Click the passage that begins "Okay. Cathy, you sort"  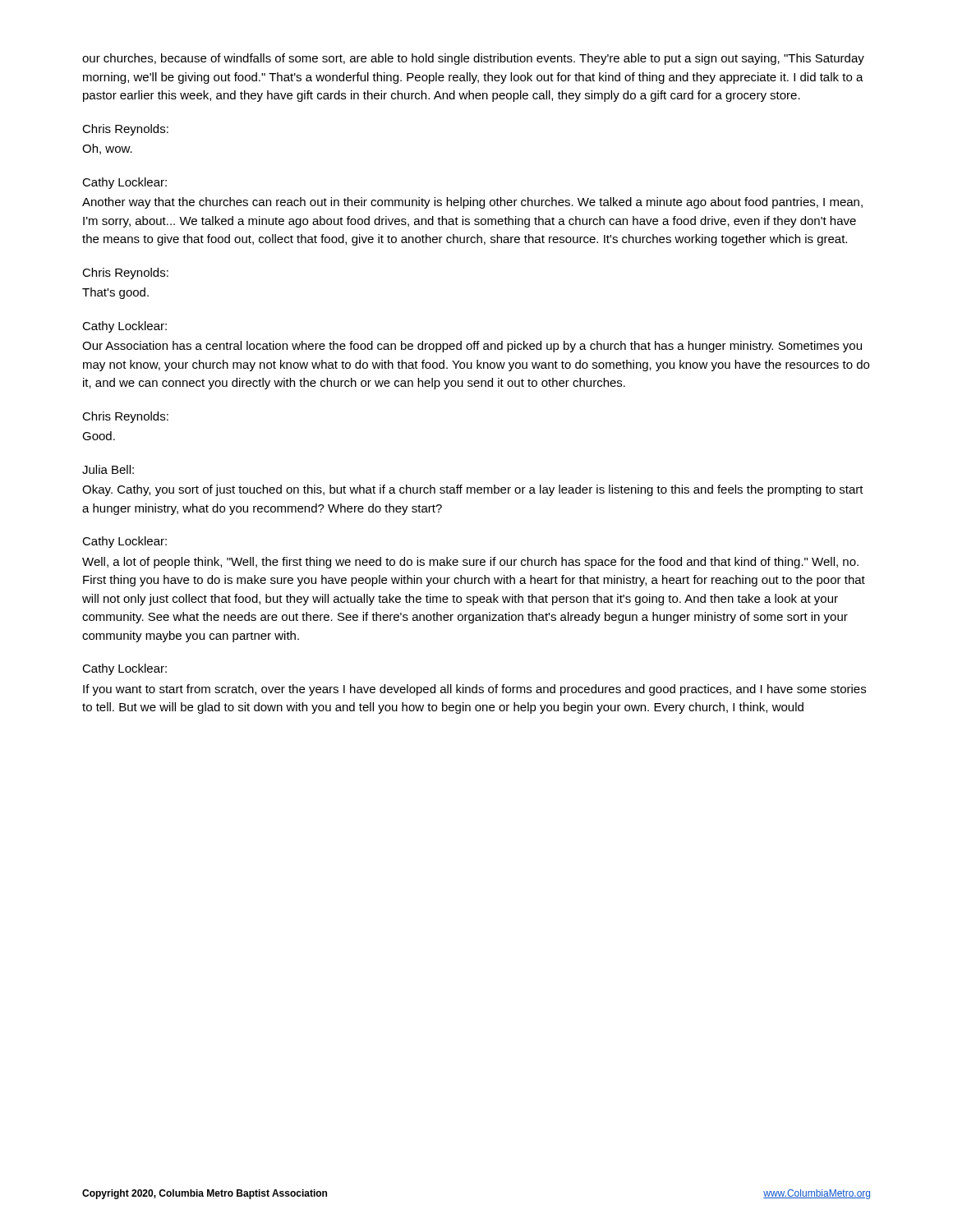pyautogui.click(x=476, y=499)
